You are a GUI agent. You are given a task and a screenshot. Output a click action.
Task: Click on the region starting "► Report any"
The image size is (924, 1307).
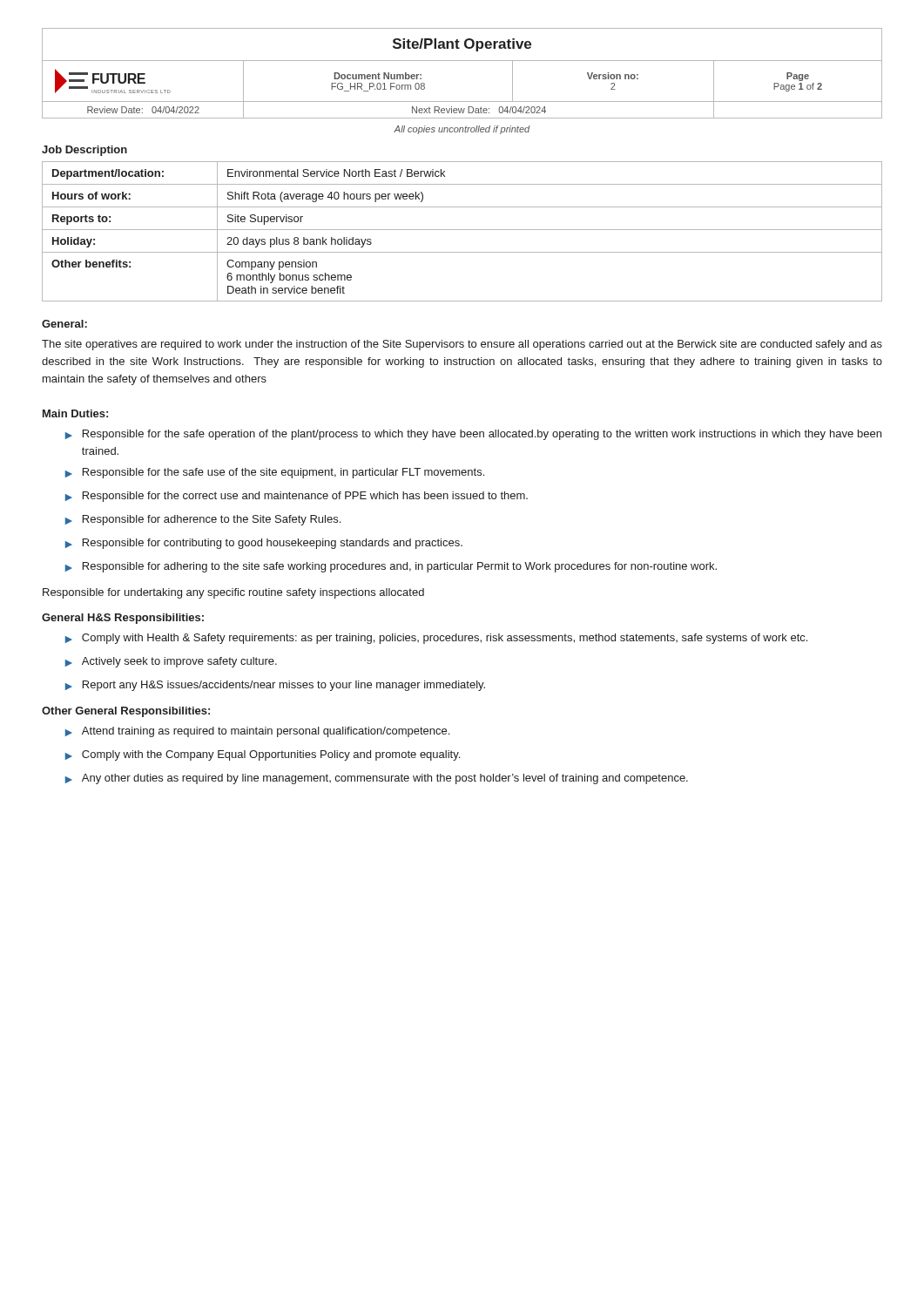click(472, 685)
